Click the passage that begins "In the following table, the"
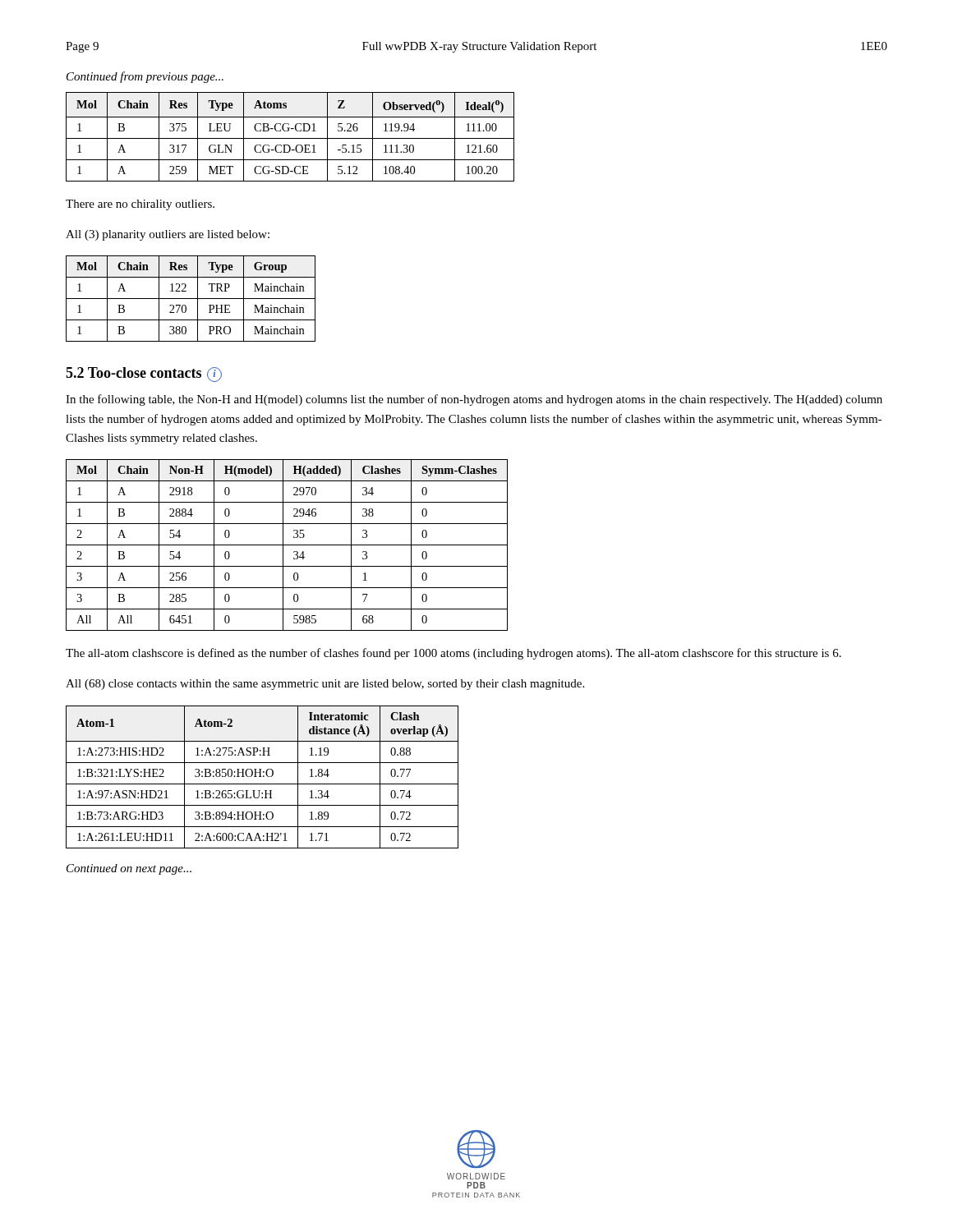Screen dimensions: 1232x953 pyautogui.click(x=474, y=419)
